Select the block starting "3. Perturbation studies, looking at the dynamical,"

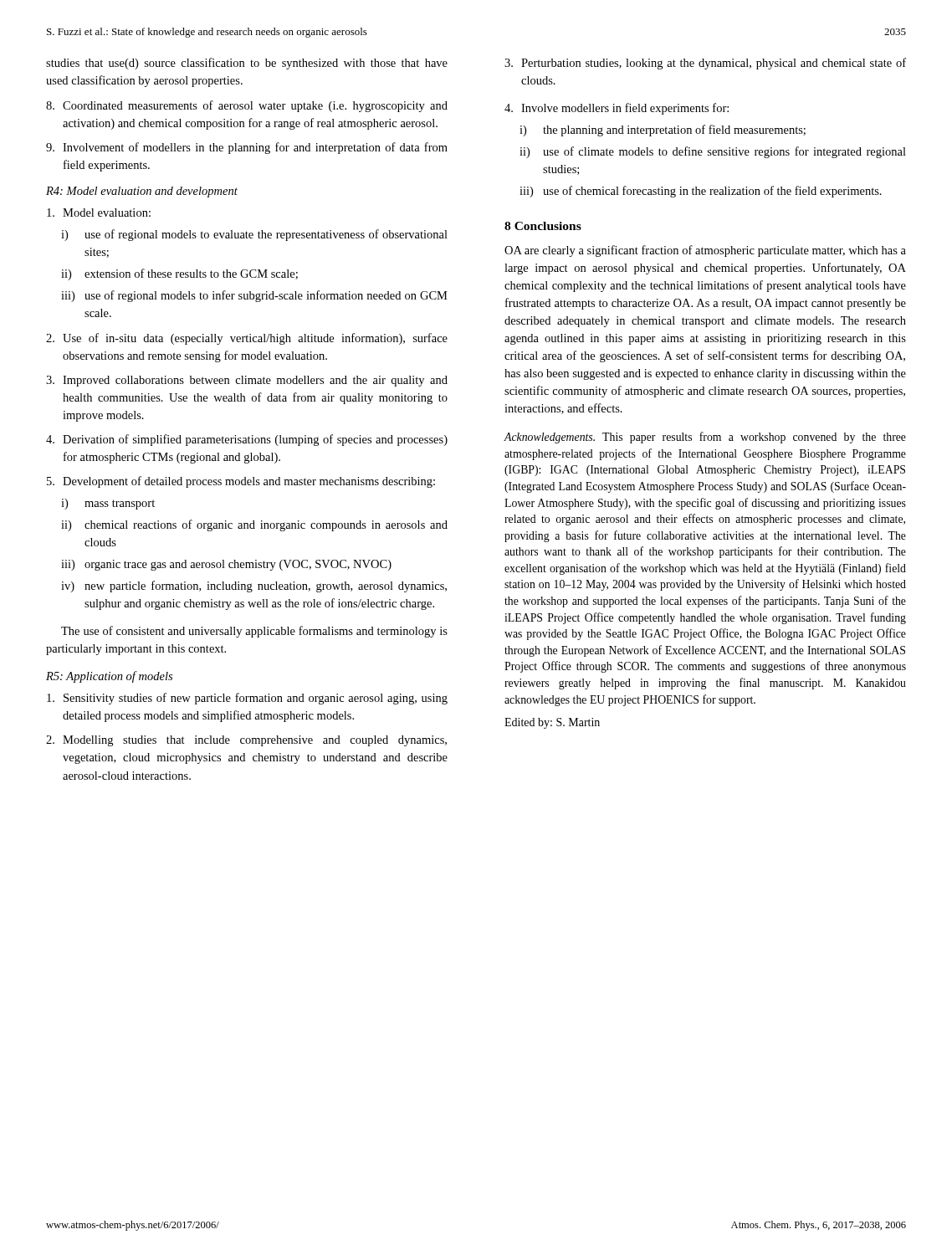pos(705,72)
